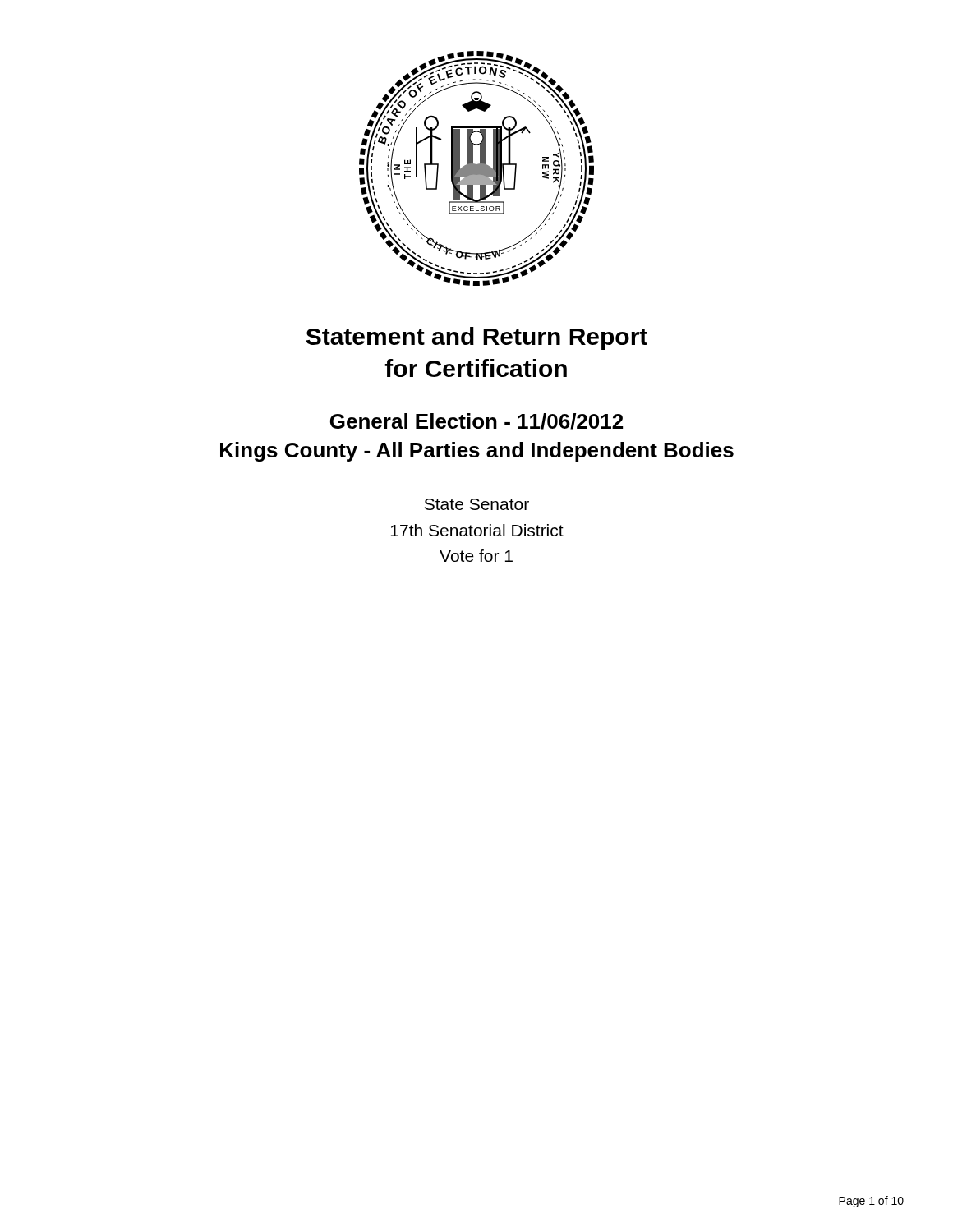953x1232 pixels.
Task: Select the section header that reads "General Election - 11/06/2012 Kings County -"
Action: coord(476,436)
